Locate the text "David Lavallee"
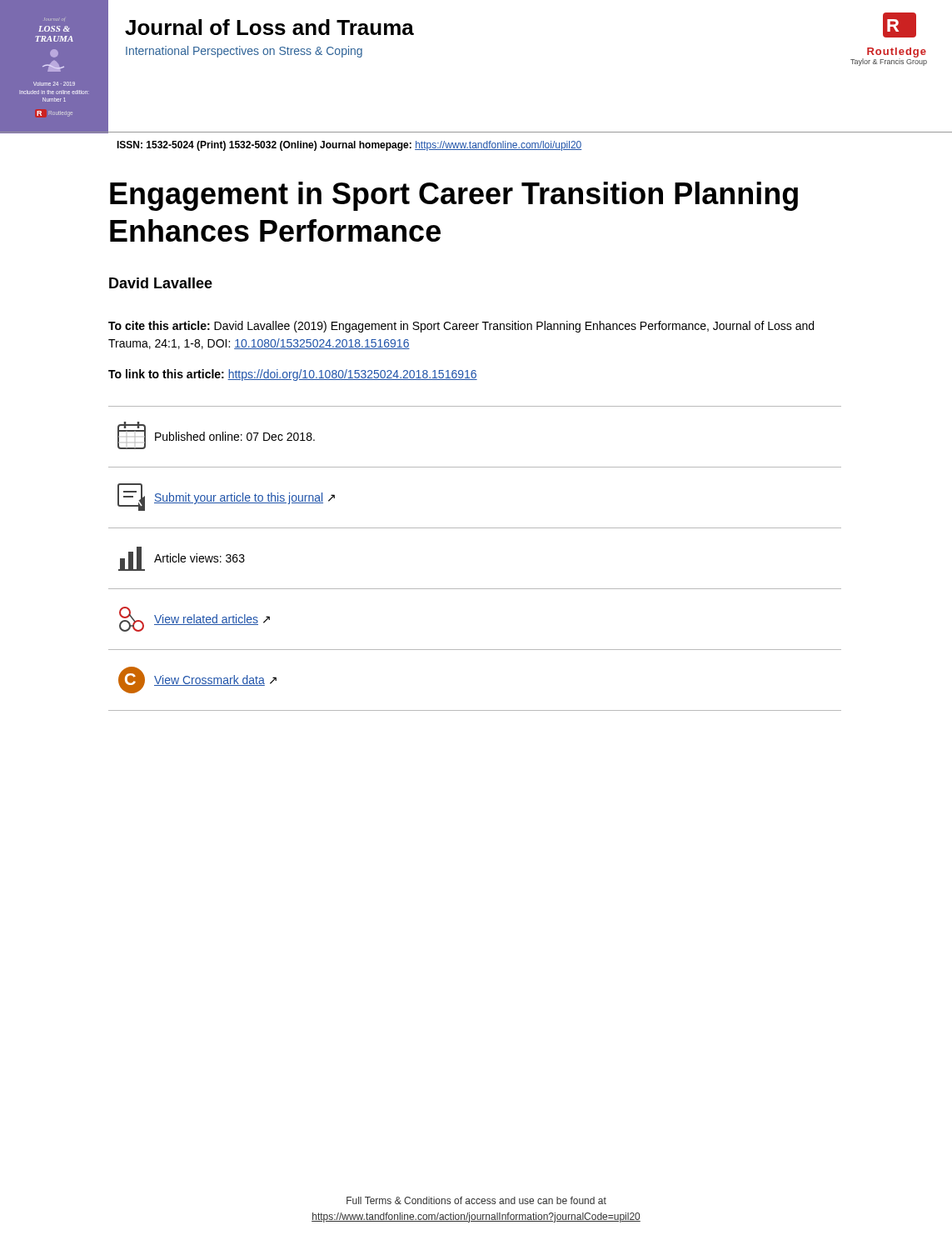Viewport: 952px width, 1250px height. (160, 283)
